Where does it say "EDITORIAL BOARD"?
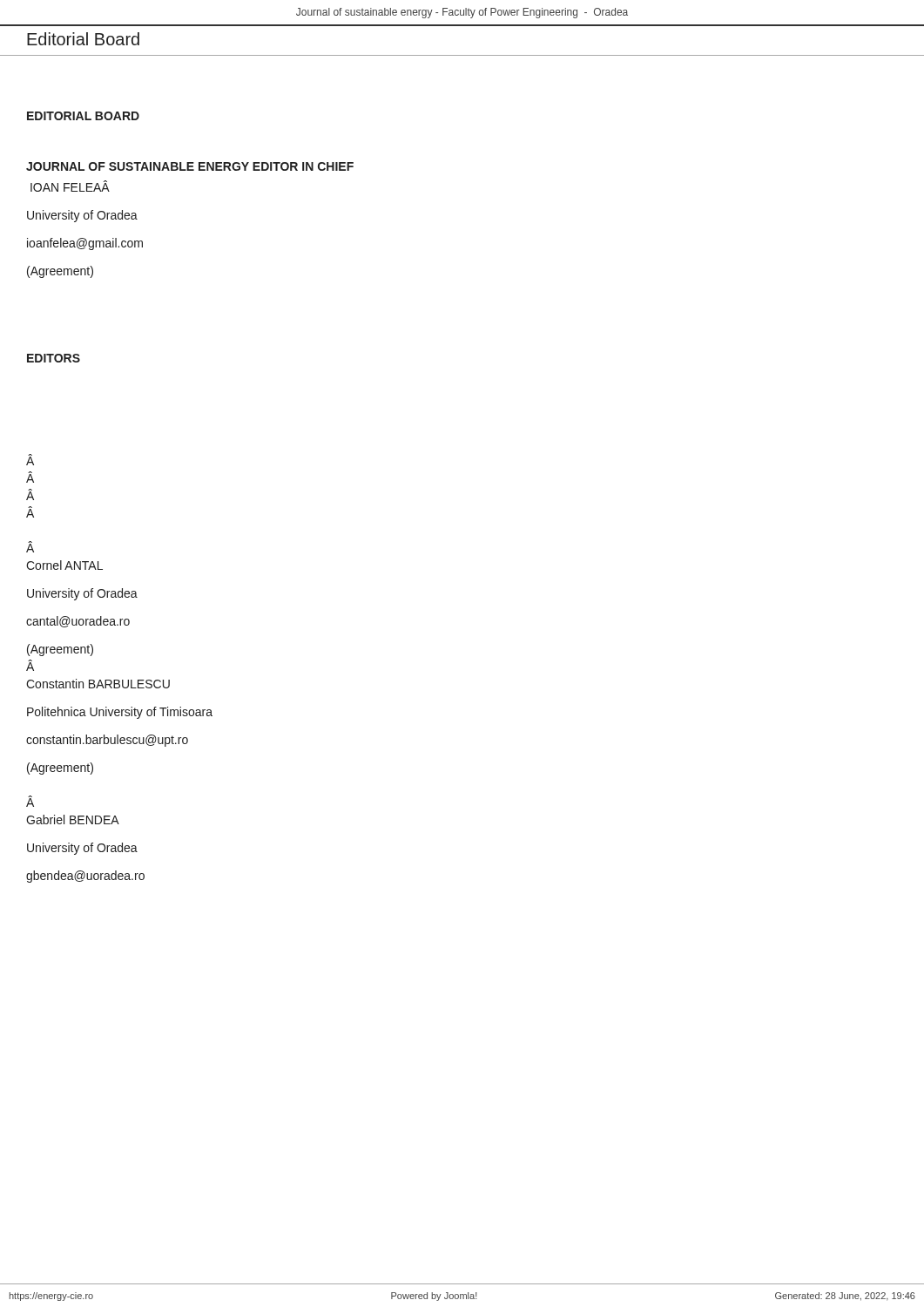The height and width of the screenshot is (1307, 924). click(83, 116)
